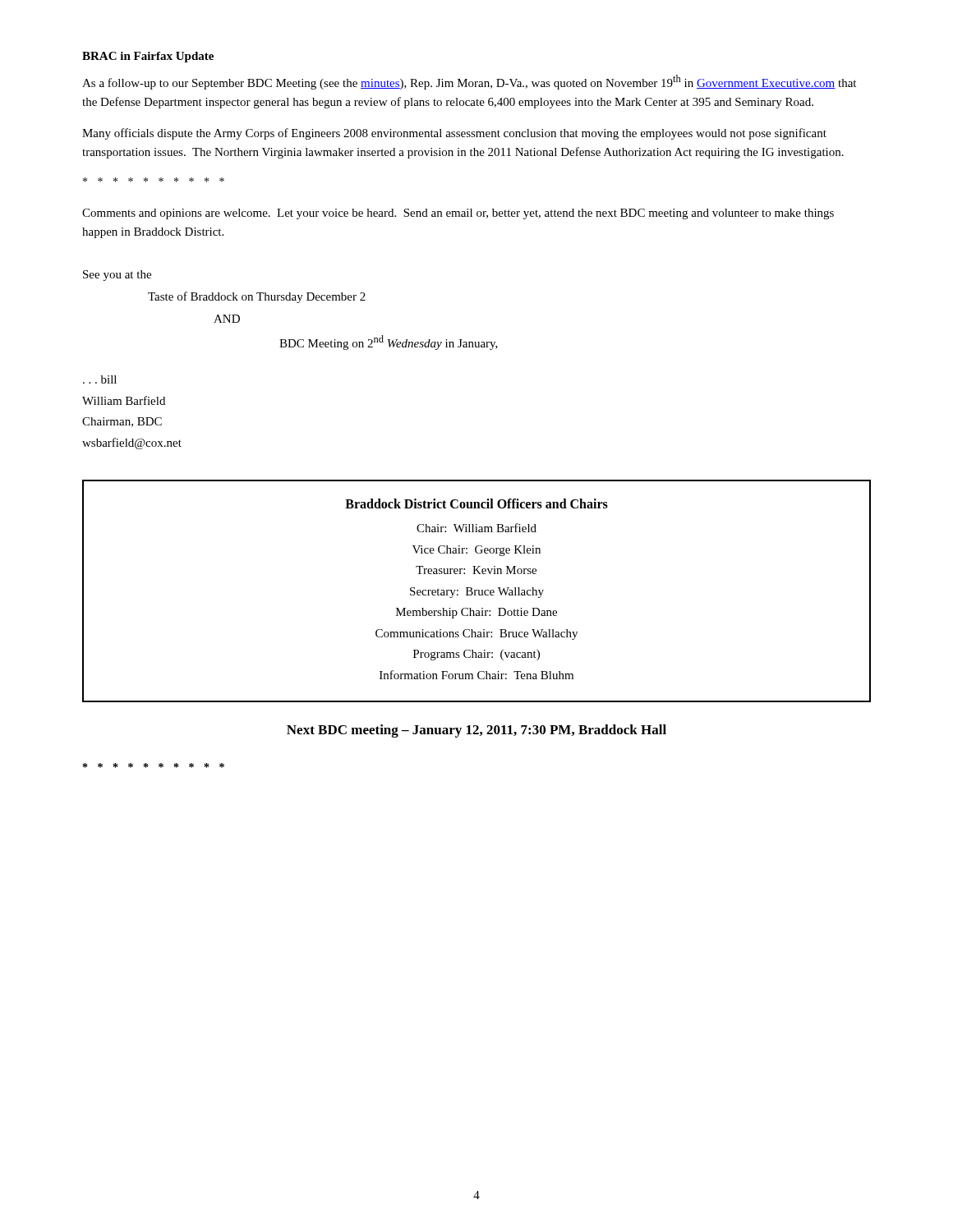
Task: Find the text starting "Many officials dispute"
Action: click(x=463, y=142)
